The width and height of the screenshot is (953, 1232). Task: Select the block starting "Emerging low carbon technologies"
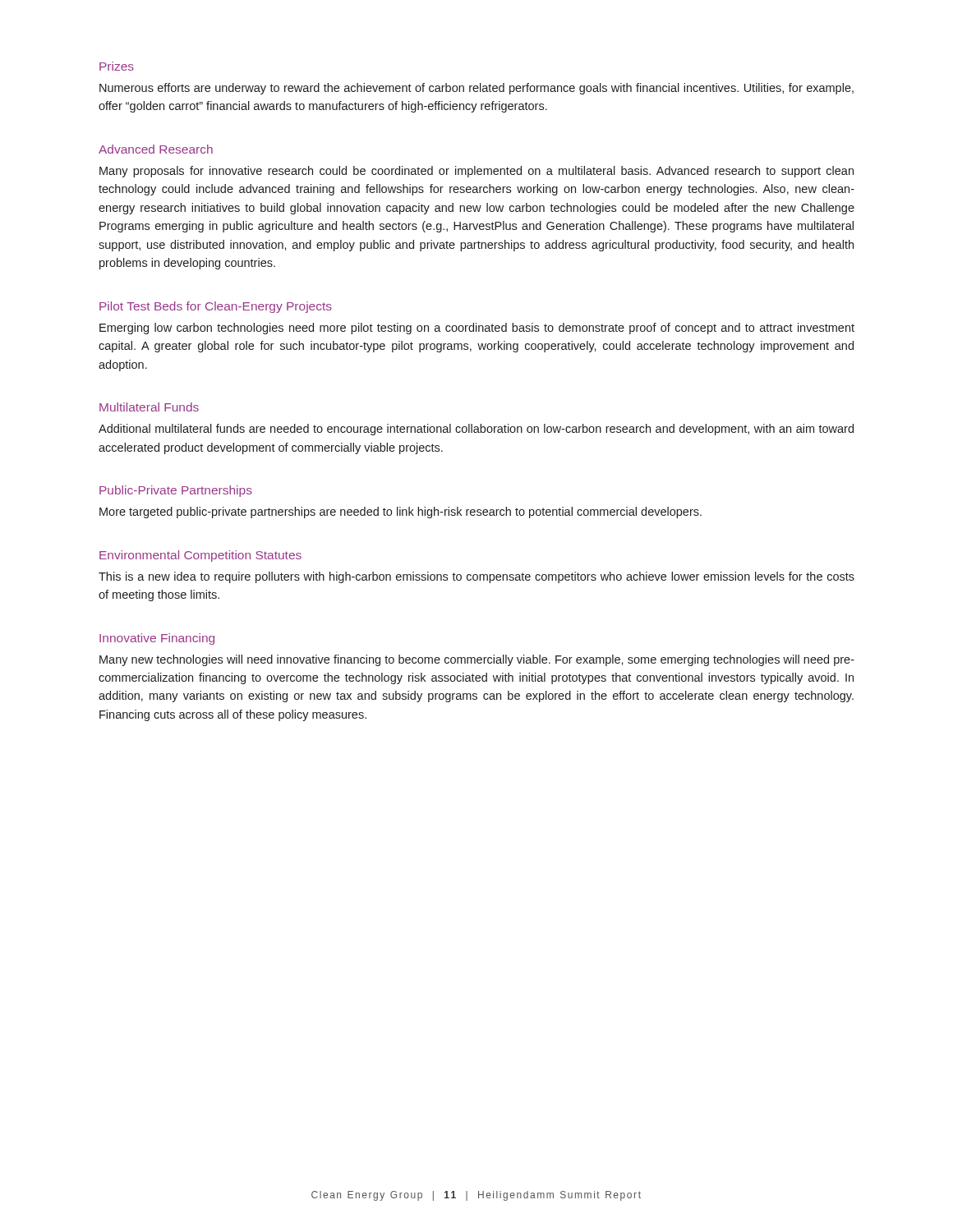[x=476, y=346]
